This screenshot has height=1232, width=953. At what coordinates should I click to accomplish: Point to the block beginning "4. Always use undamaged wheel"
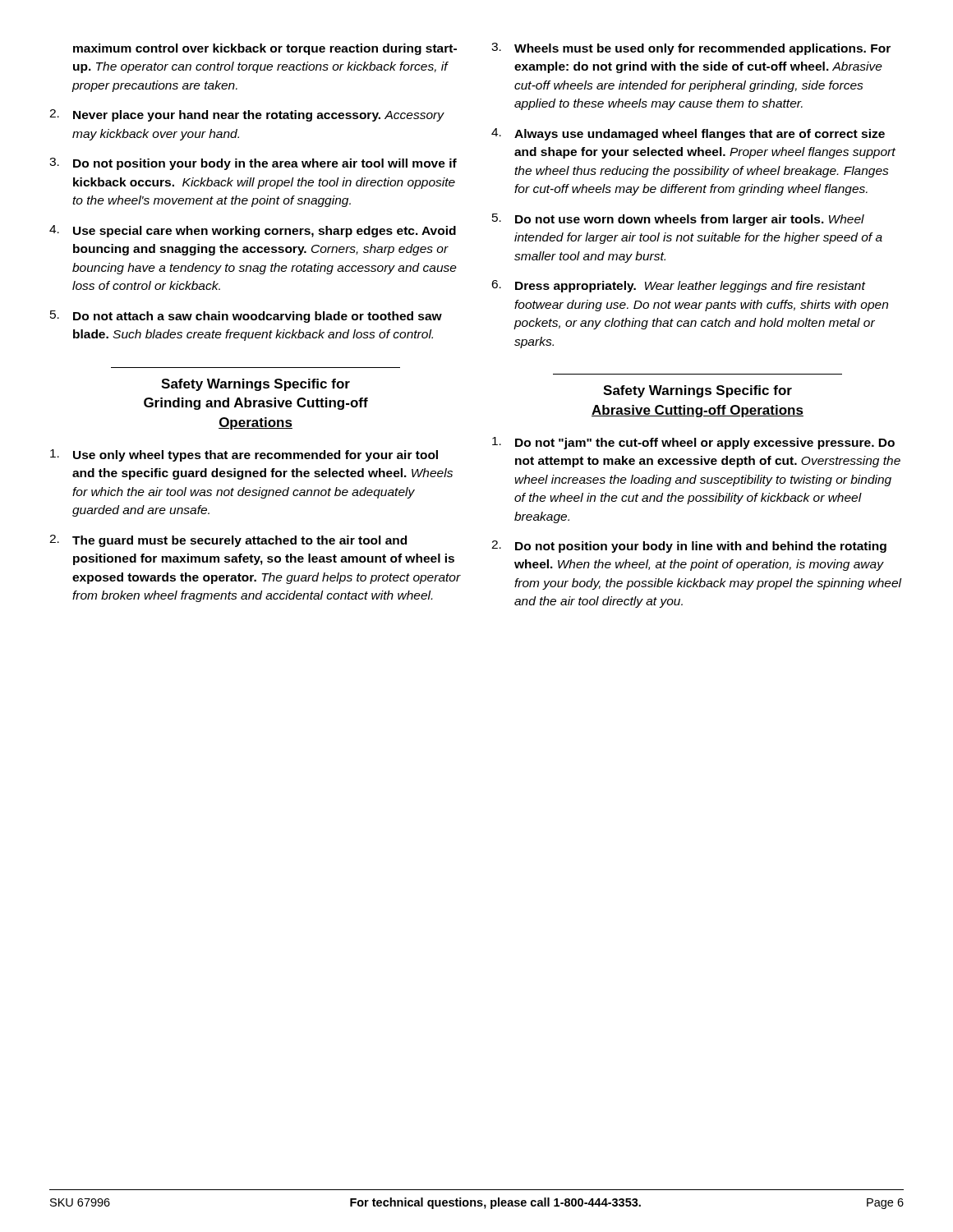coord(698,162)
